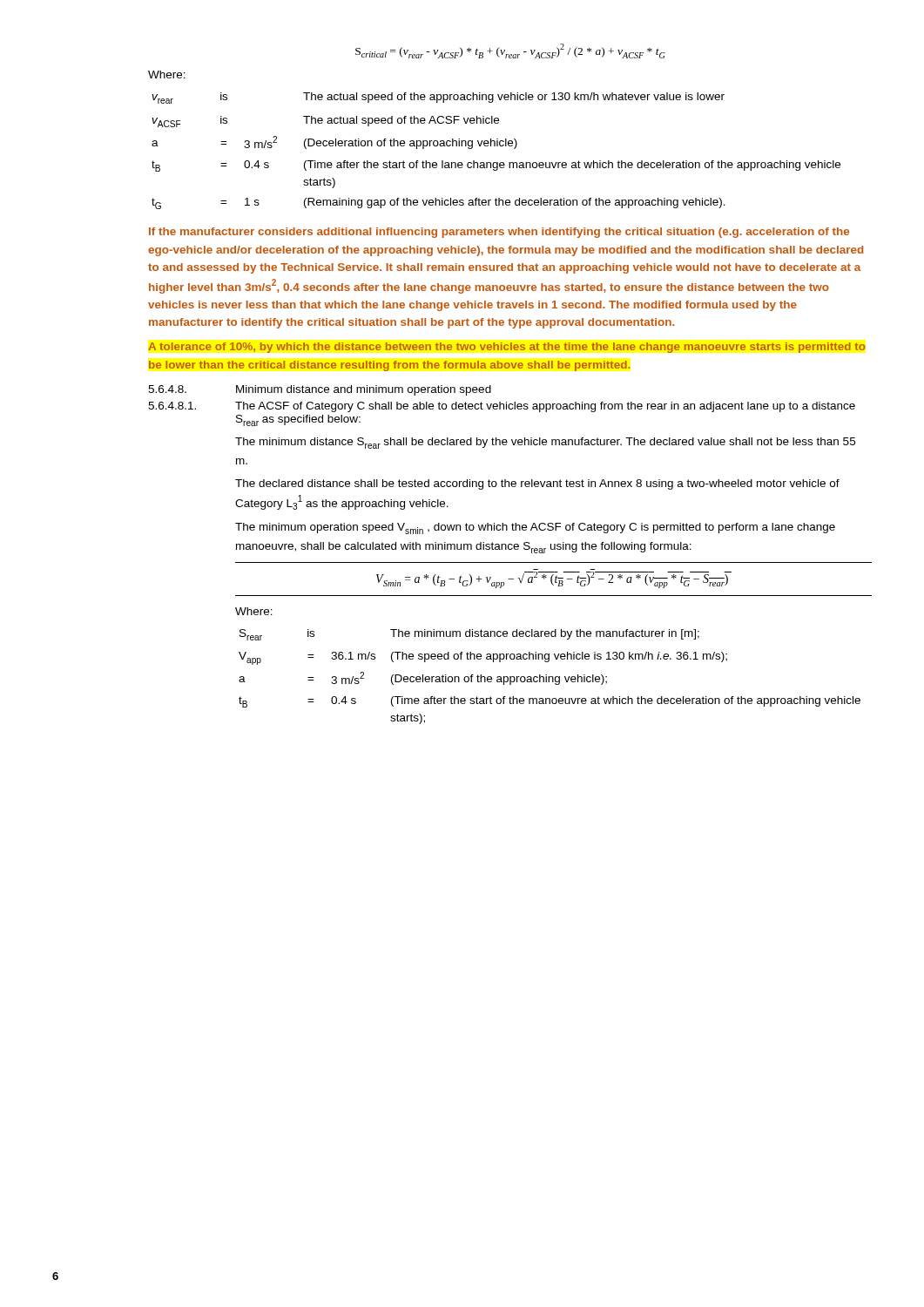The image size is (924, 1307).
Task: Locate the formula that opens with "VSmin = a * (tB −"
Action: point(553,579)
